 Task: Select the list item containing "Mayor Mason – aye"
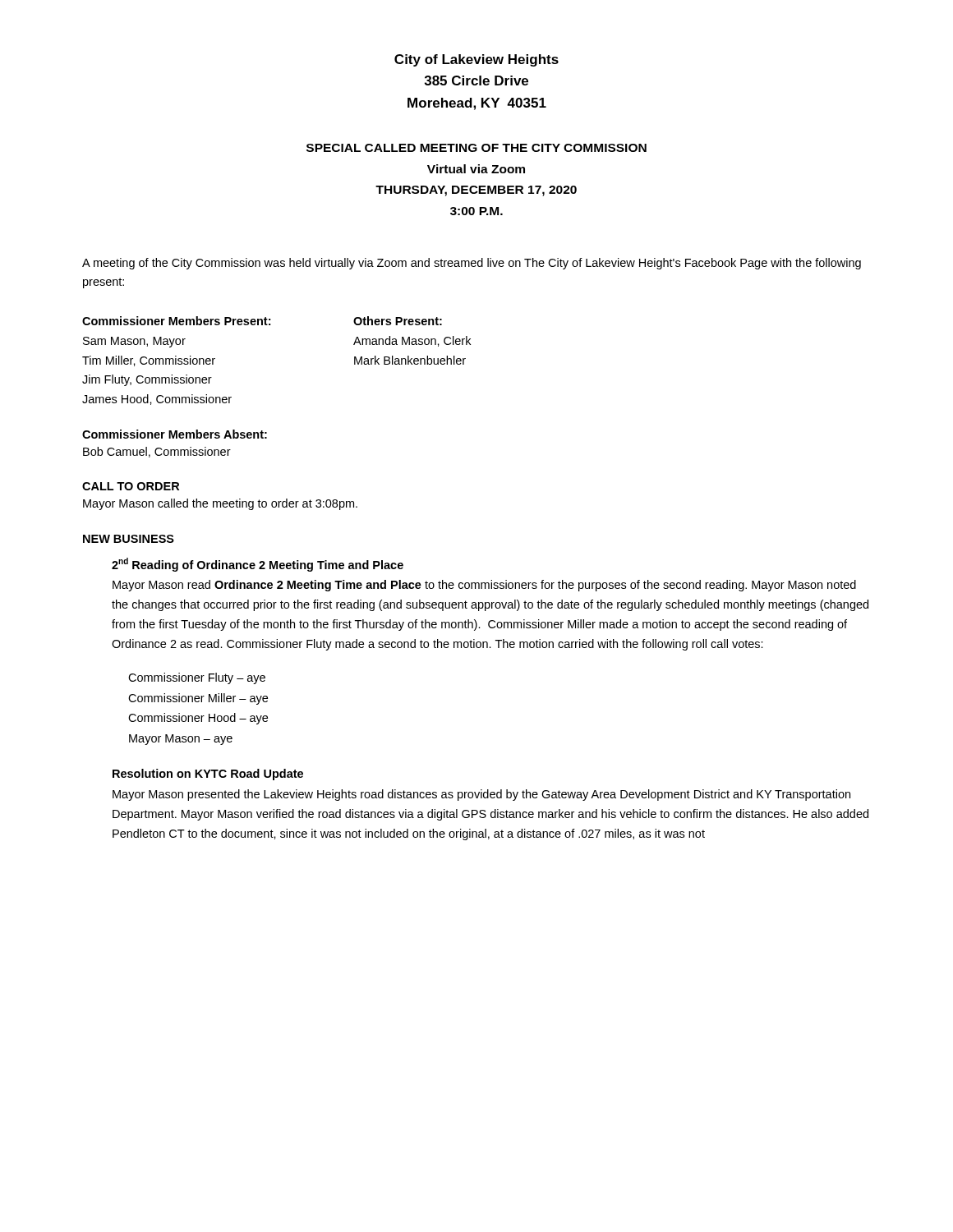coord(180,738)
